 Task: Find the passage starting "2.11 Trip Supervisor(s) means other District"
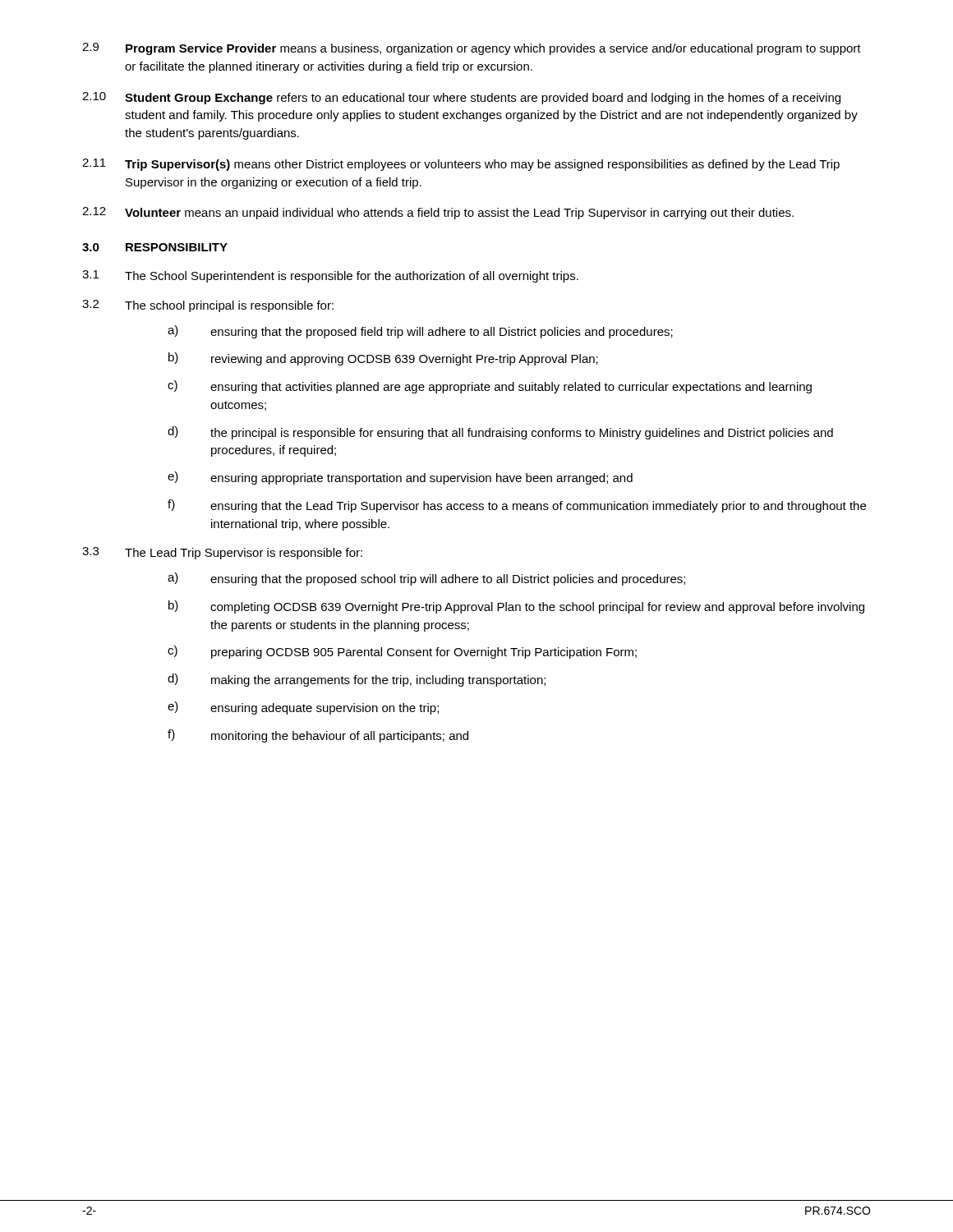point(476,173)
